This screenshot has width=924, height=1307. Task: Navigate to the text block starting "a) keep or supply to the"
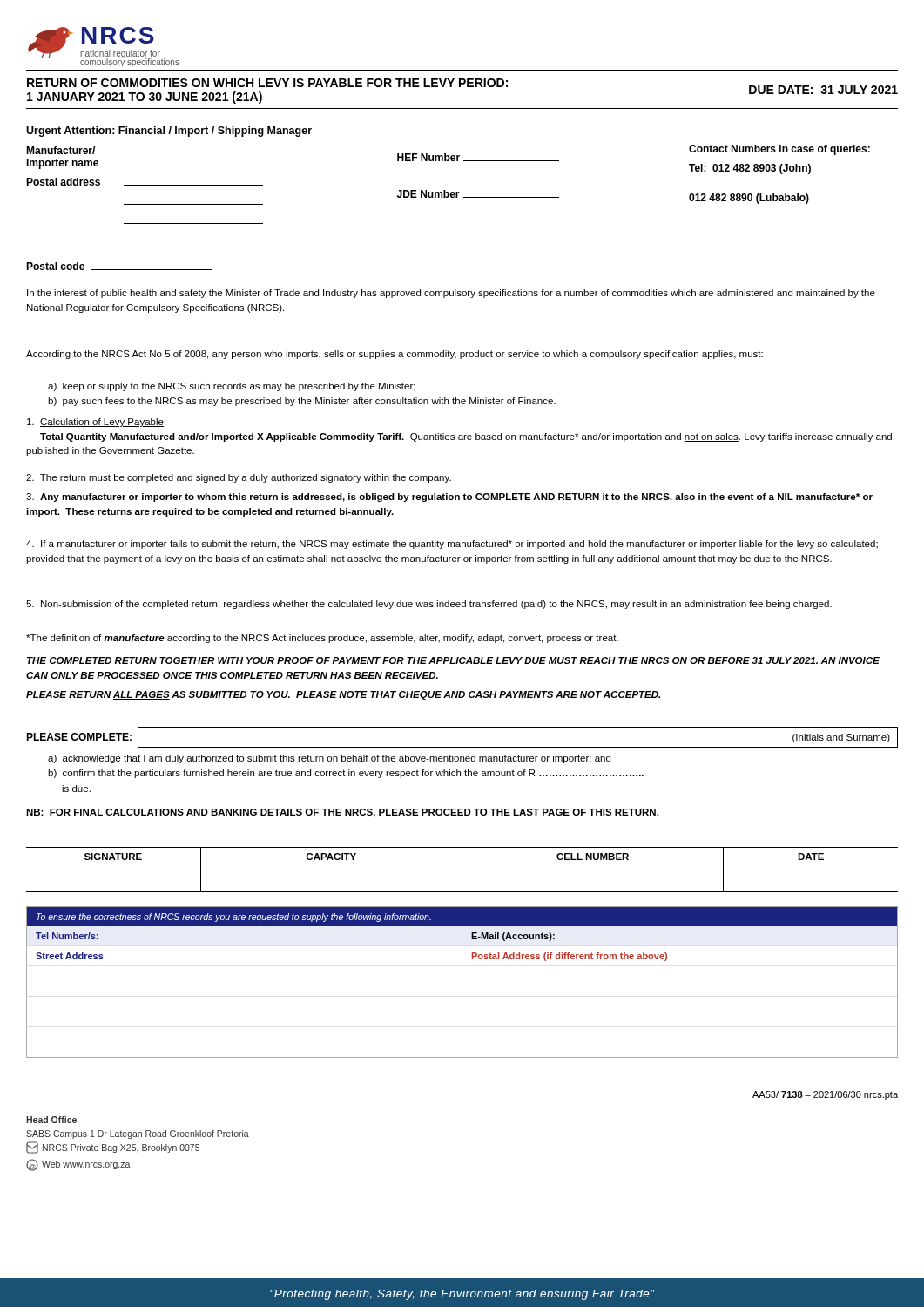click(x=232, y=386)
